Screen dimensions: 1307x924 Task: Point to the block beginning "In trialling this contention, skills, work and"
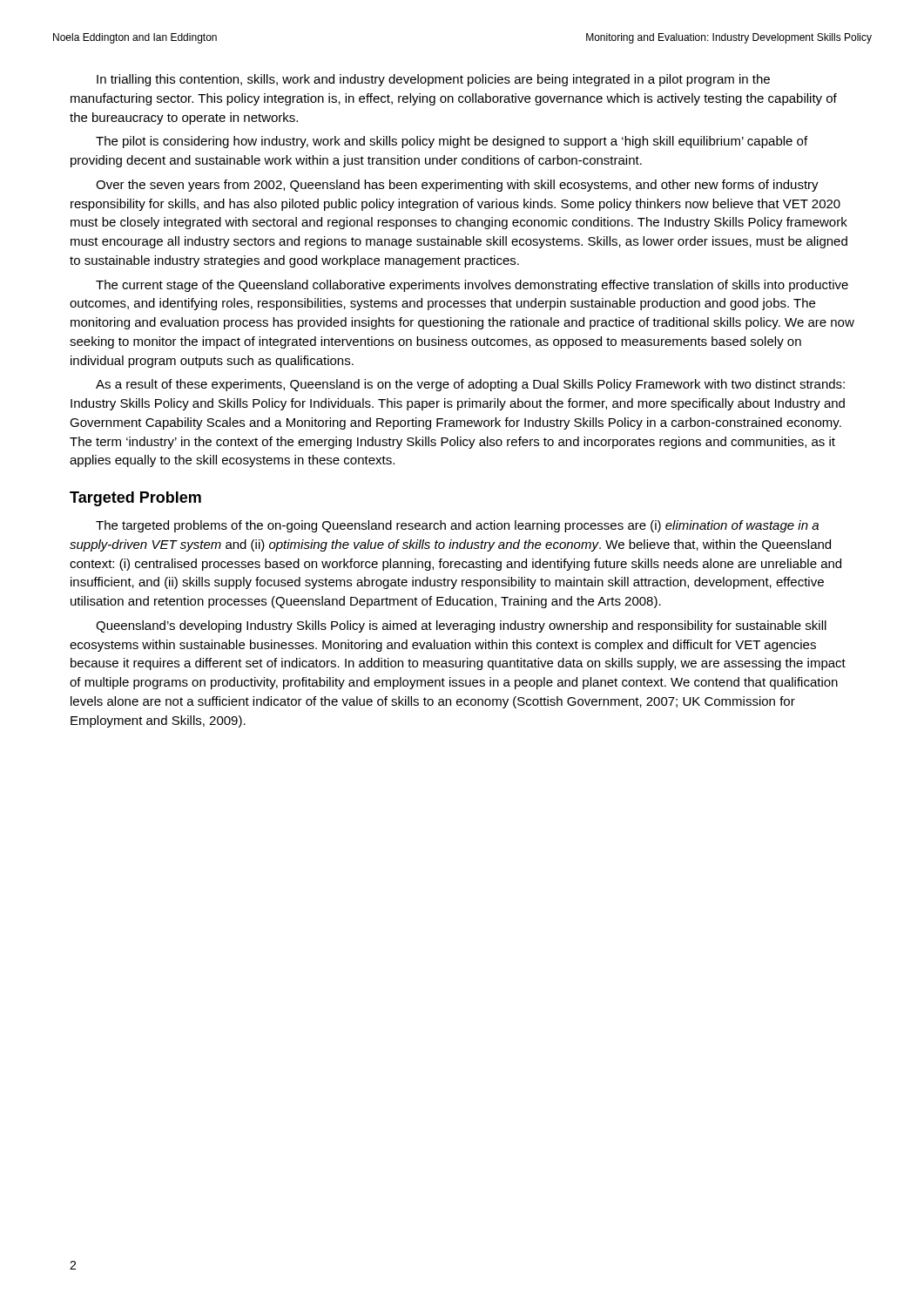(462, 270)
